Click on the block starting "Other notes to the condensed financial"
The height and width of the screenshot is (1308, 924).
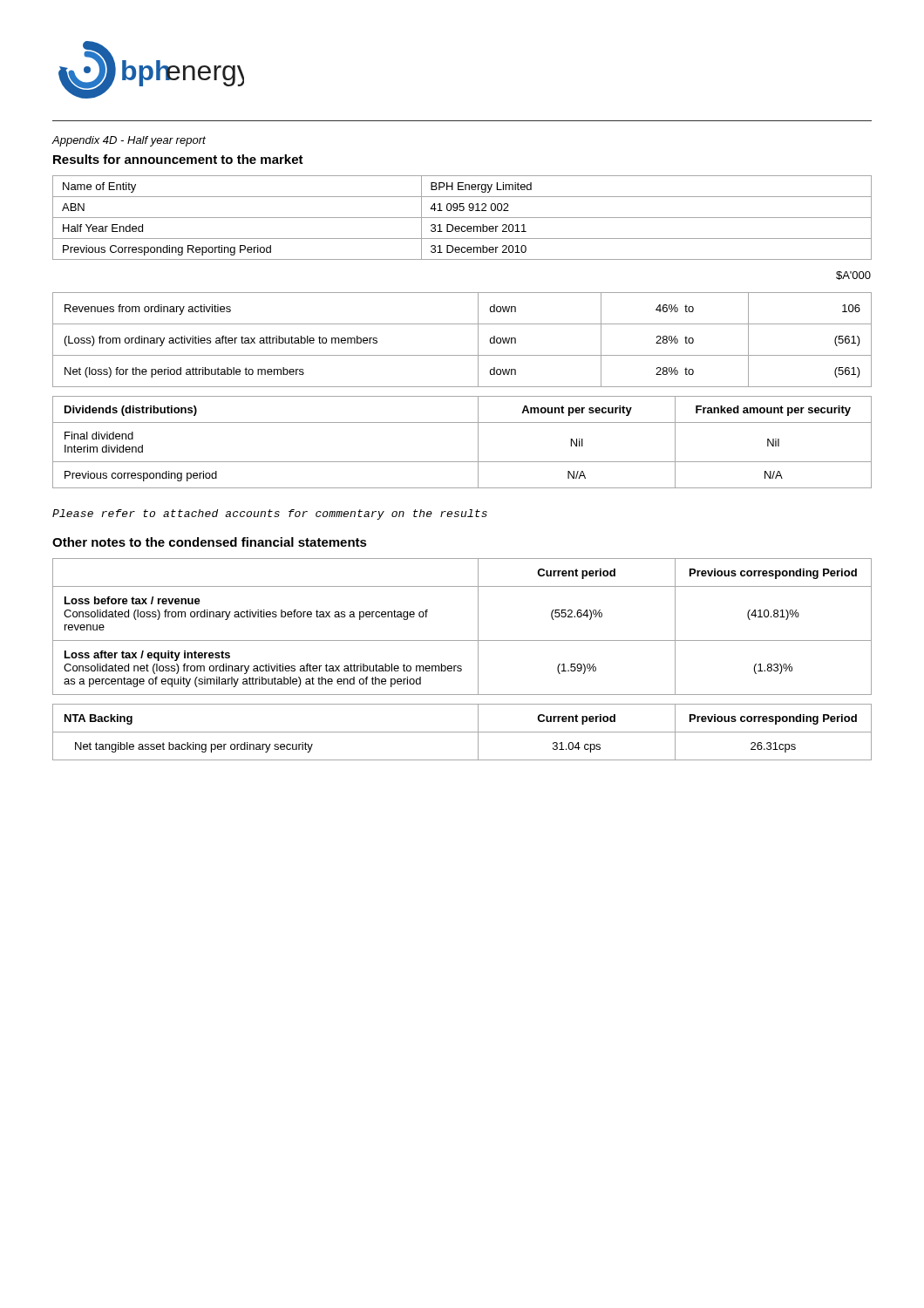coord(210,542)
